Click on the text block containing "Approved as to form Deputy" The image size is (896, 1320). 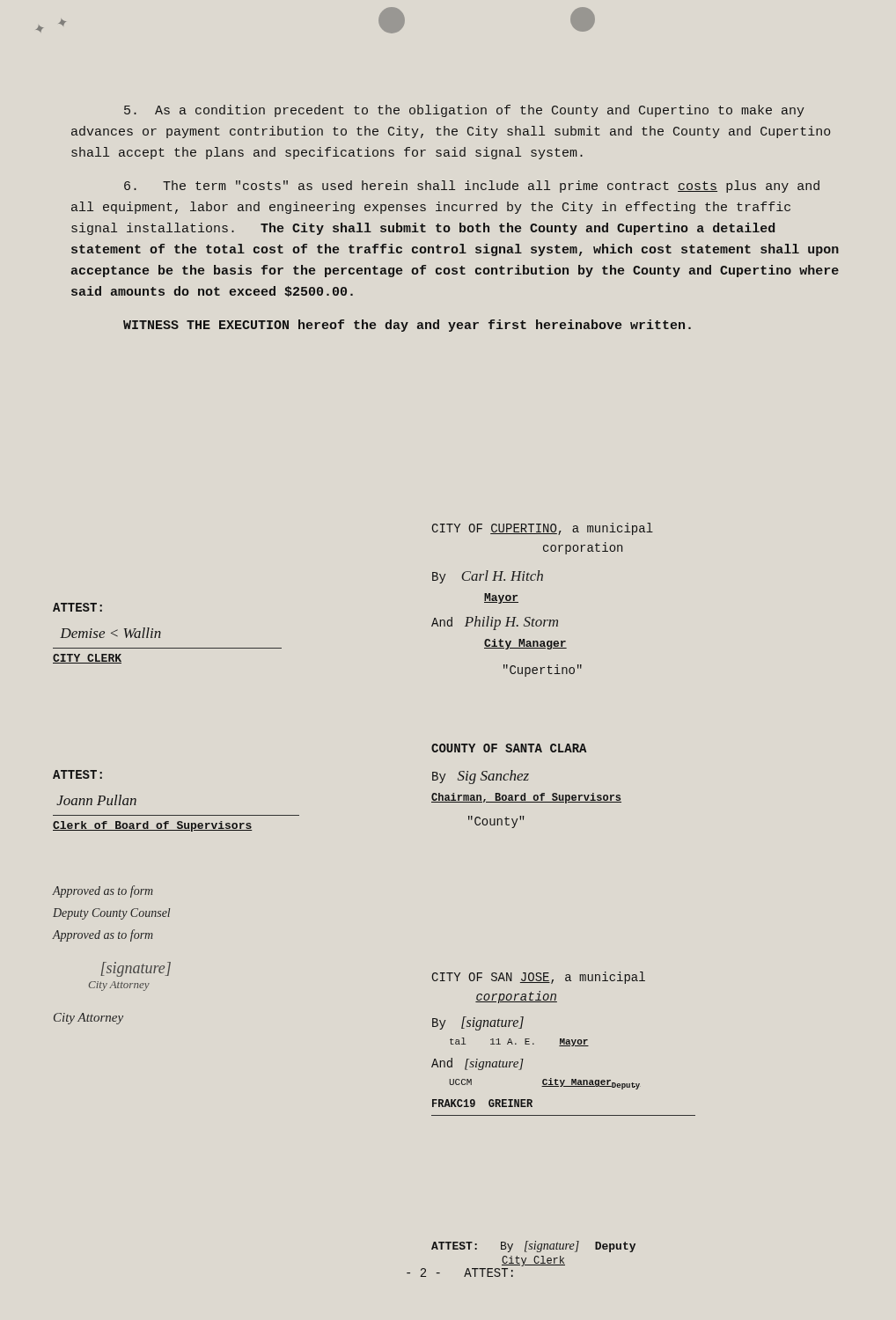103,891
